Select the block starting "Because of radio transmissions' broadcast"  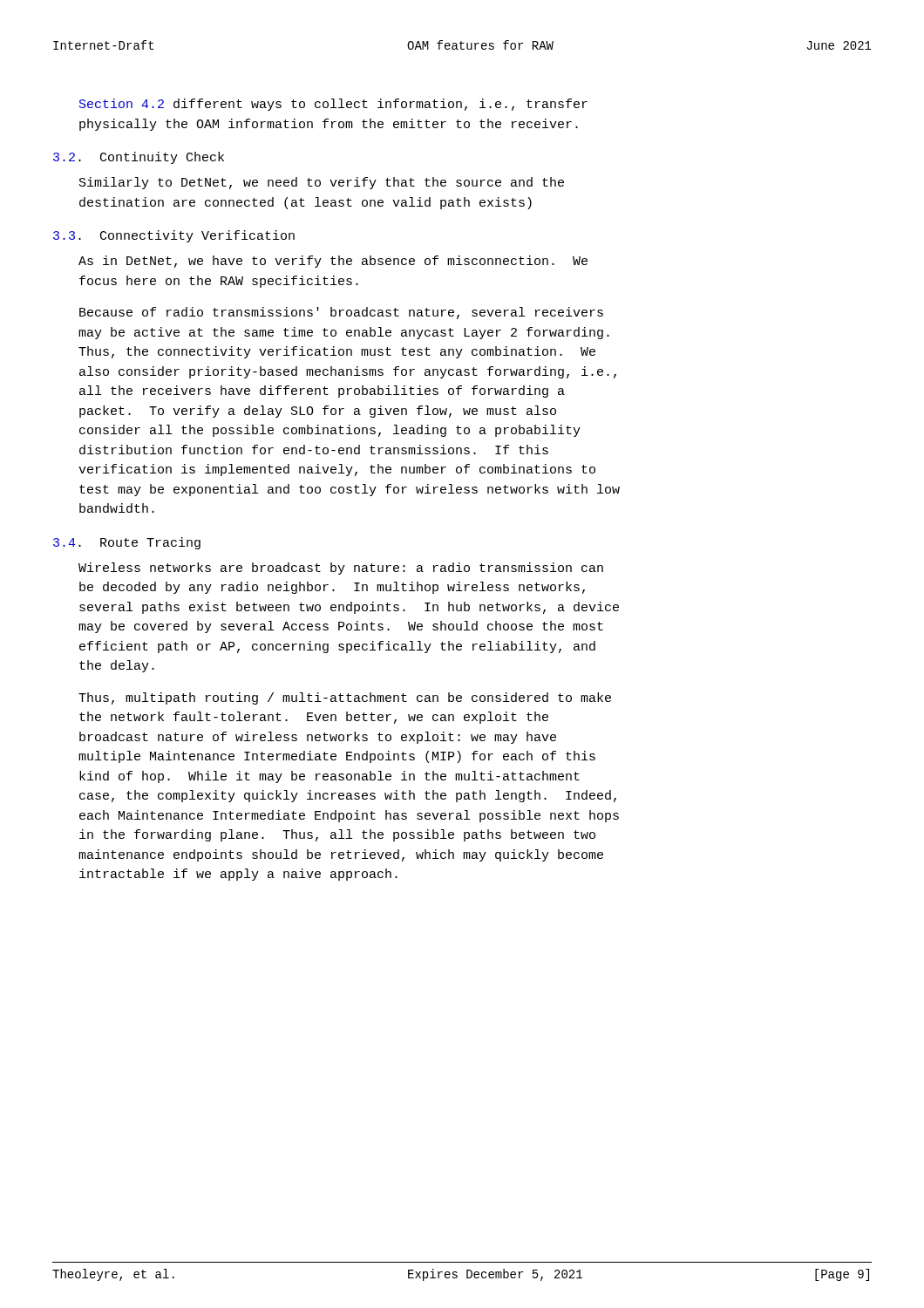[349, 412]
